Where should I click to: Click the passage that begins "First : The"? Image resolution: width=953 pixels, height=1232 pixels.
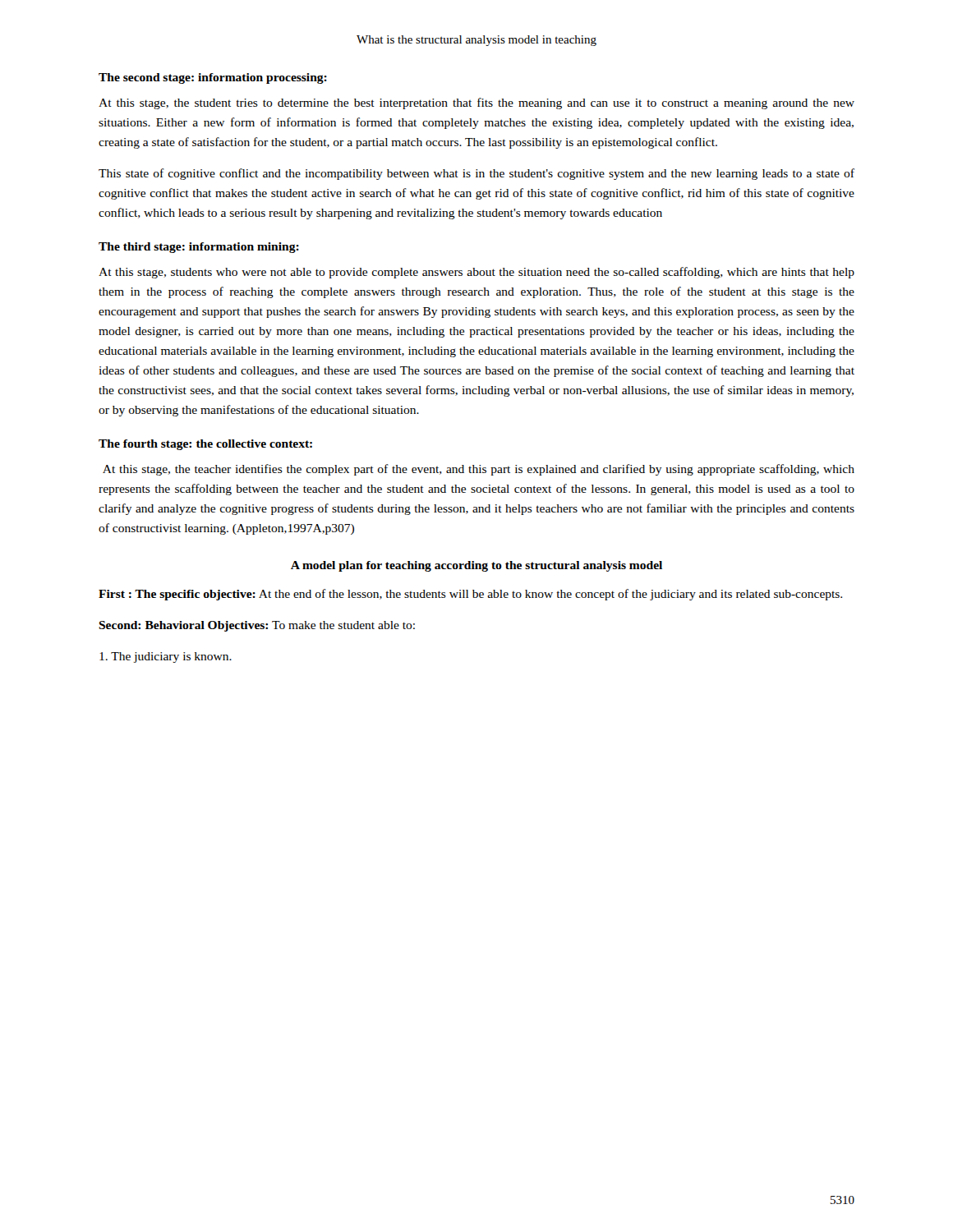point(471,594)
